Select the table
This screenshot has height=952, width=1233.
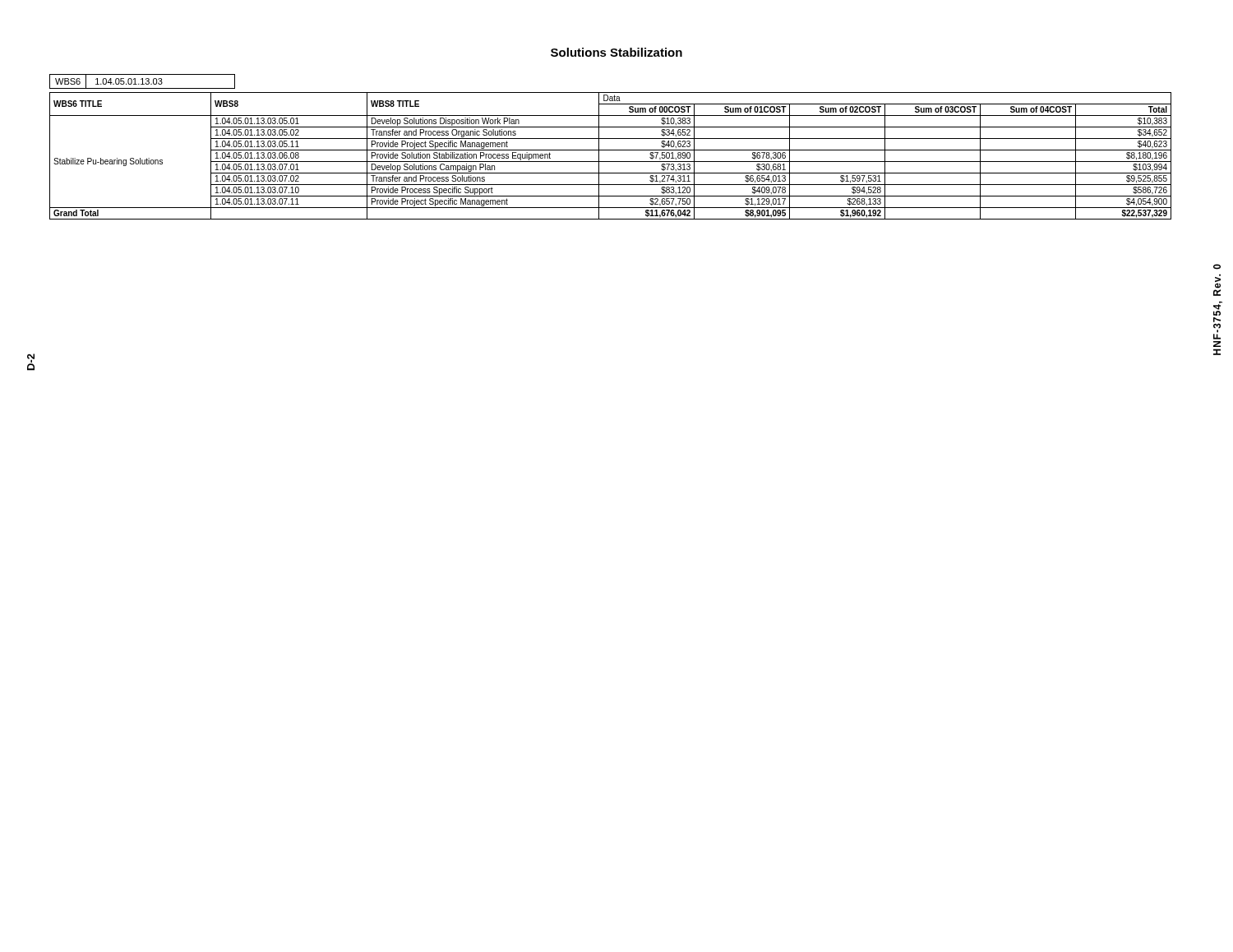pos(610,156)
